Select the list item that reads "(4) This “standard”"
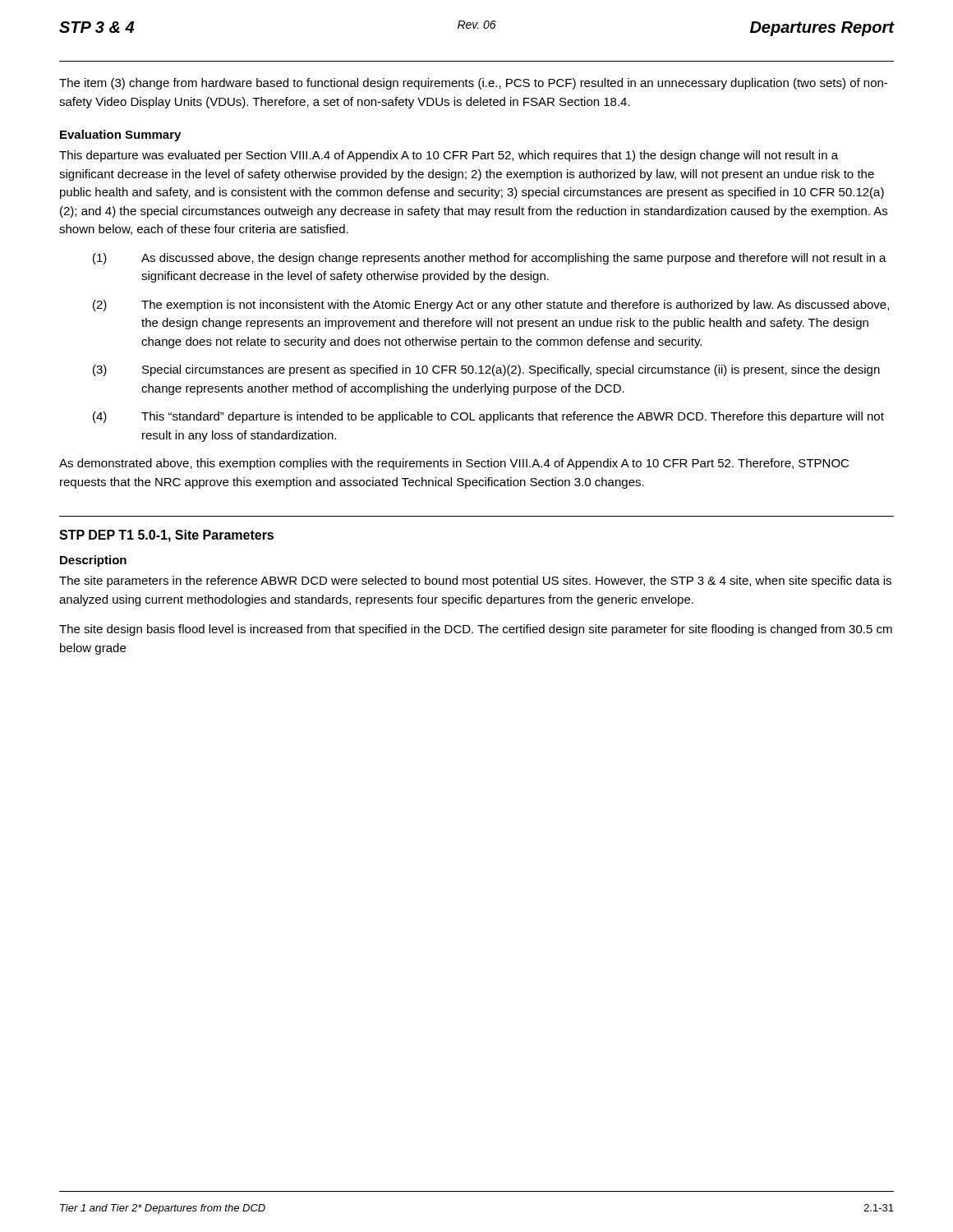This screenshot has width=953, height=1232. coord(476,426)
